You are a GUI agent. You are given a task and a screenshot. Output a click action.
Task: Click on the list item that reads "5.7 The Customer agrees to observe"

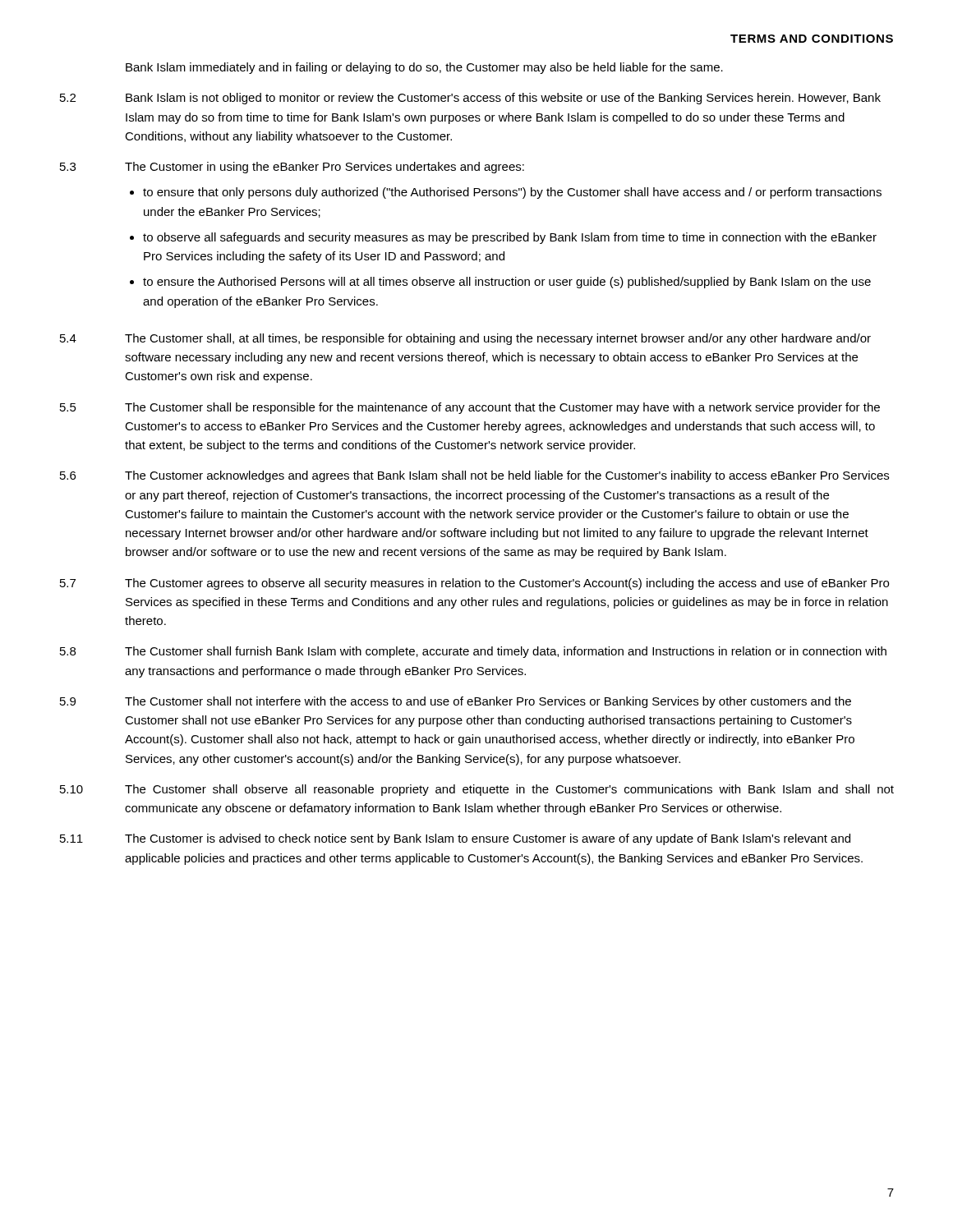pyautogui.click(x=476, y=602)
